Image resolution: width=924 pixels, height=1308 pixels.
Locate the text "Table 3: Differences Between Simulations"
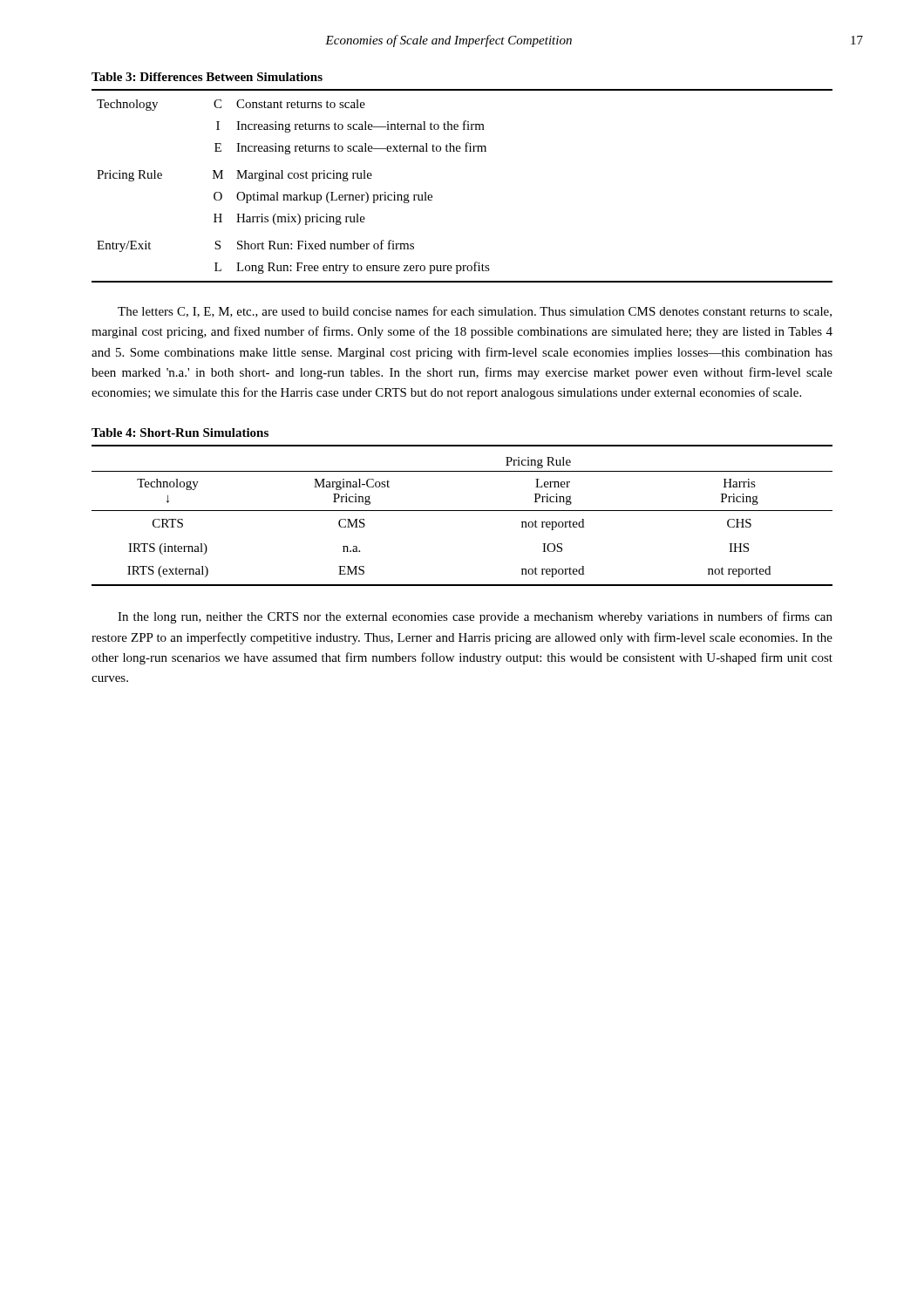coord(207,77)
